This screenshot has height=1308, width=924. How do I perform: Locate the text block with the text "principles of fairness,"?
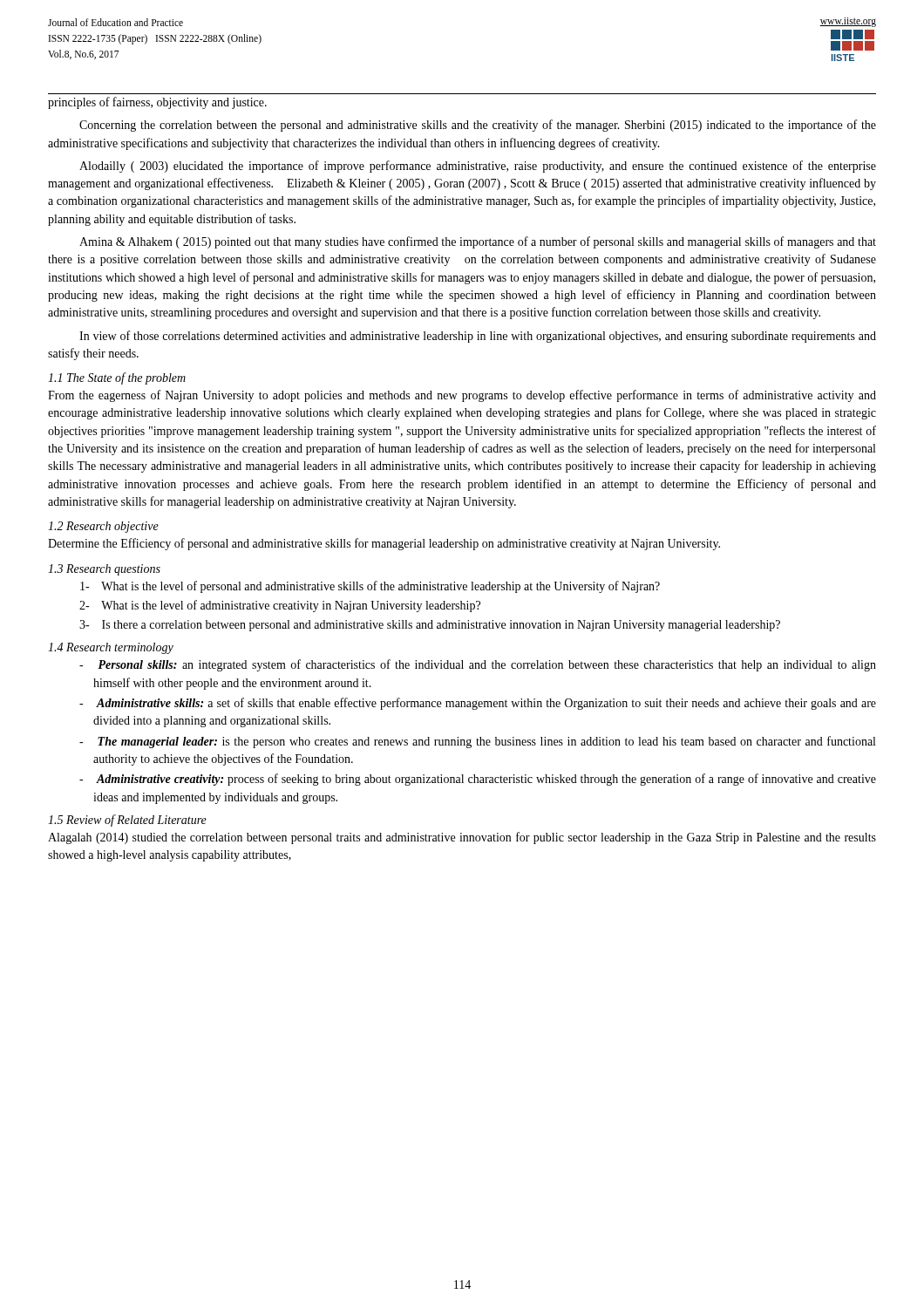(x=462, y=103)
